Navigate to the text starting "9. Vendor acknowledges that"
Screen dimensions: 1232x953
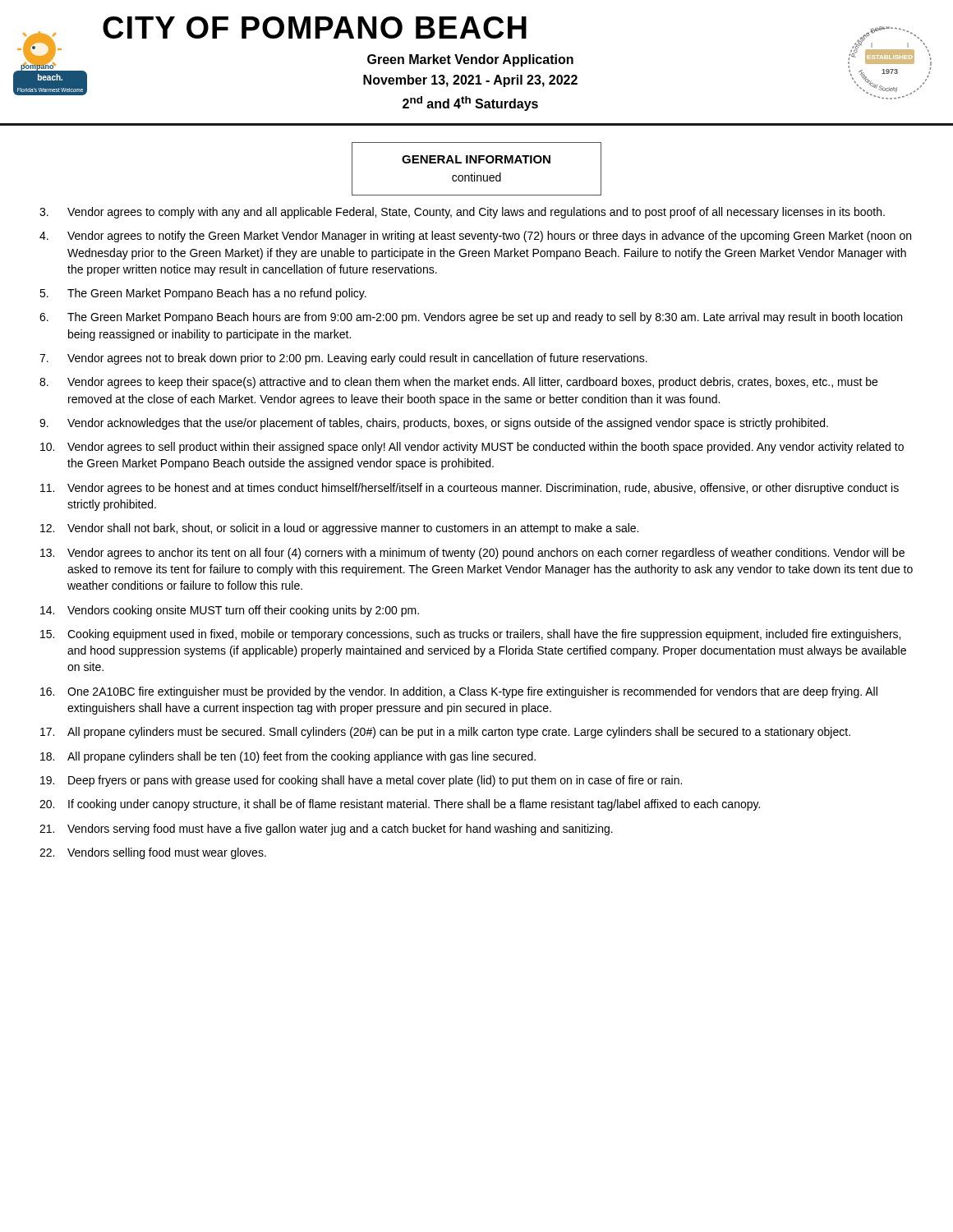pyautogui.click(x=476, y=423)
